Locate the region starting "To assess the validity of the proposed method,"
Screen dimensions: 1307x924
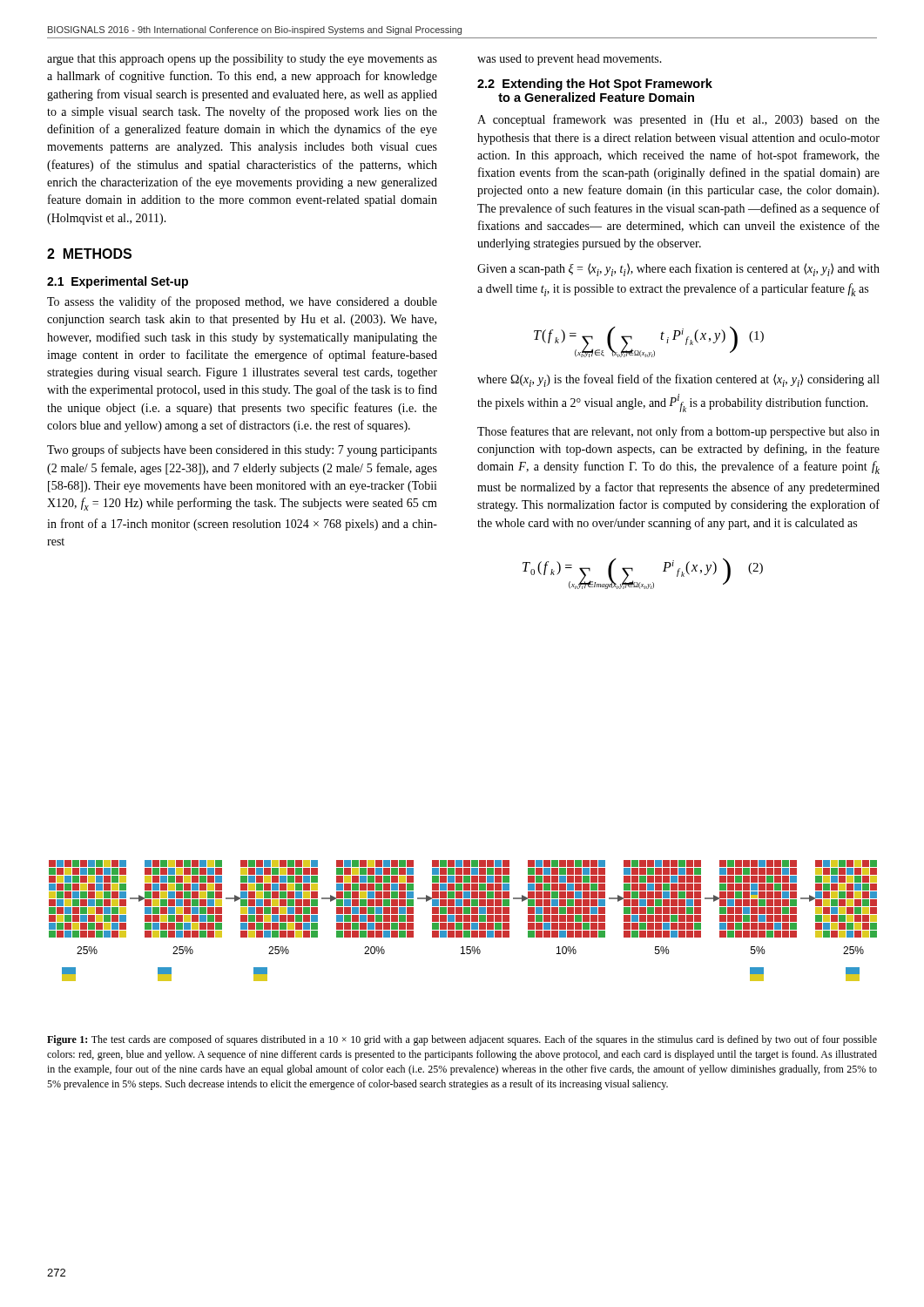pyautogui.click(x=242, y=422)
